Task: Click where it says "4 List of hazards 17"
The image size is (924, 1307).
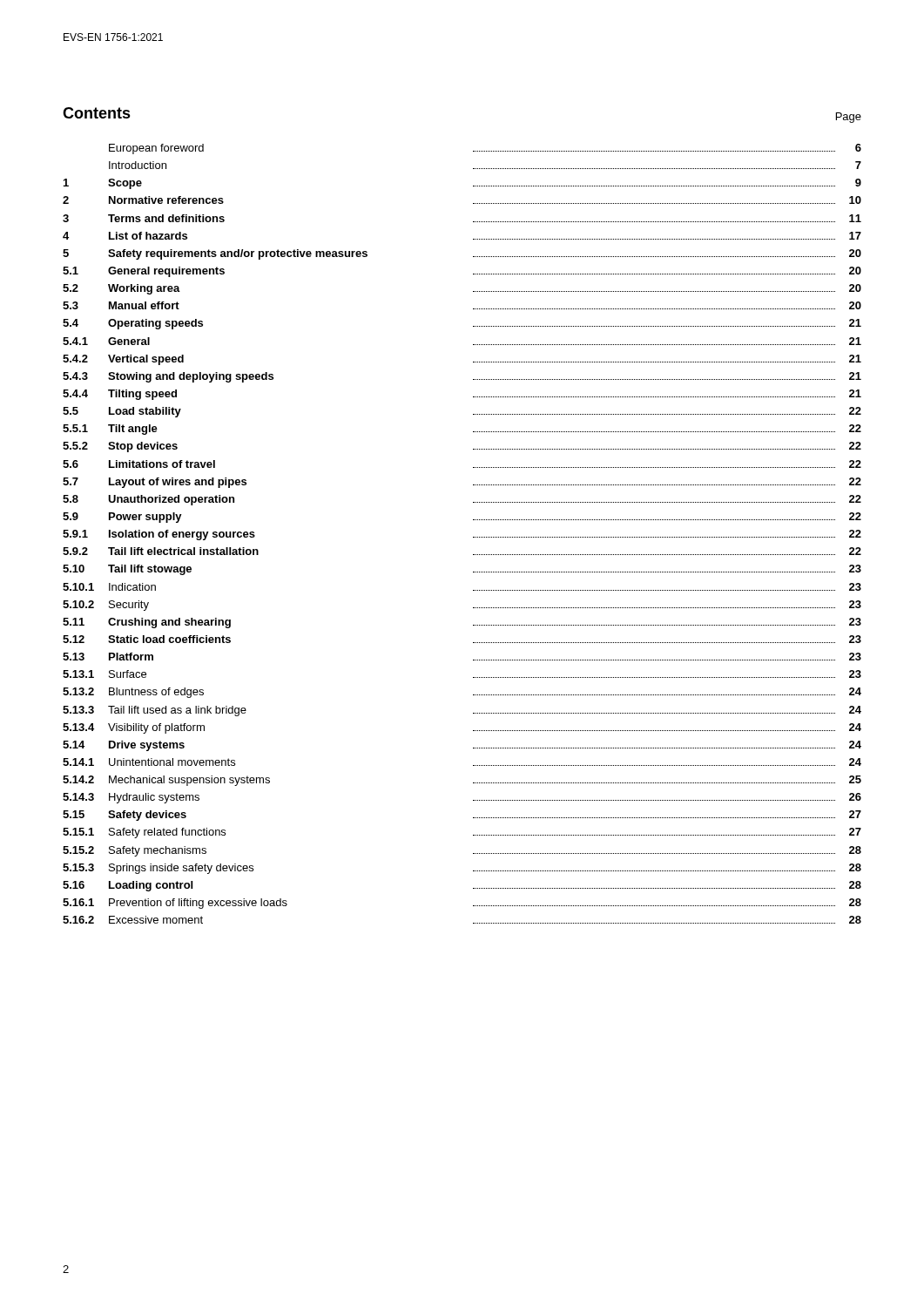Action: click(x=462, y=236)
